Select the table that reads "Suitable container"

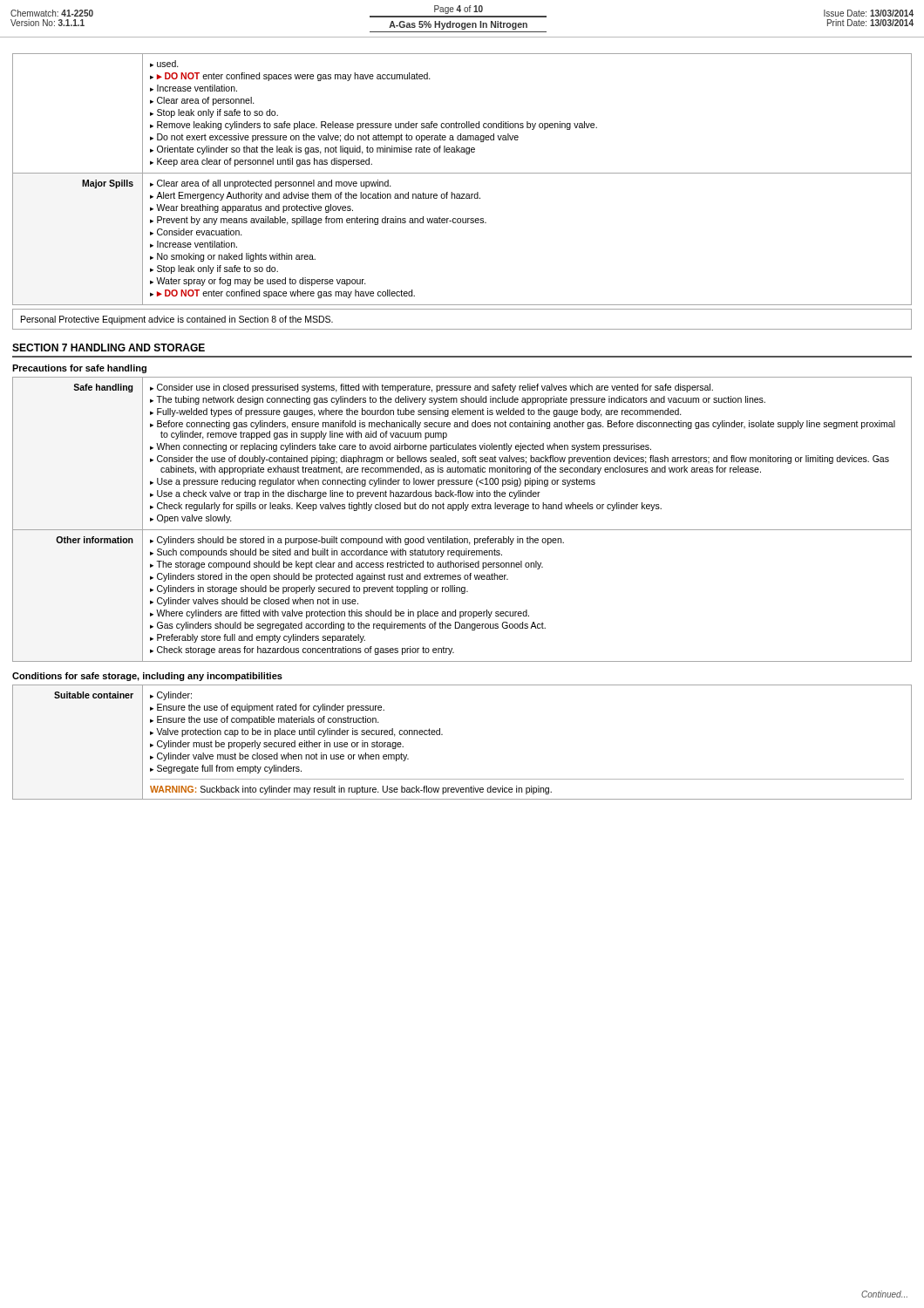[x=462, y=742]
